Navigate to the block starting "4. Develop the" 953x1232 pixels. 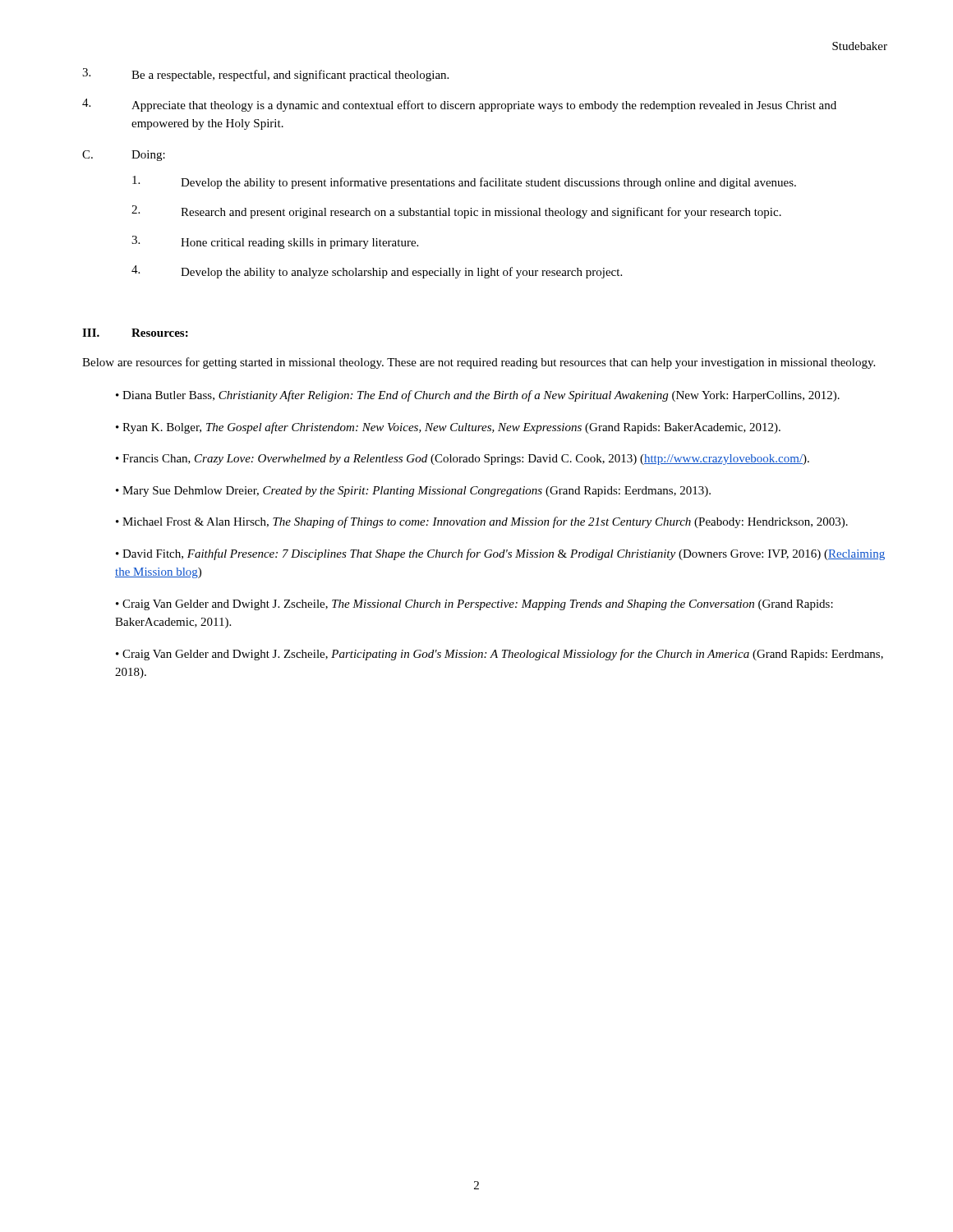click(509, 272)
